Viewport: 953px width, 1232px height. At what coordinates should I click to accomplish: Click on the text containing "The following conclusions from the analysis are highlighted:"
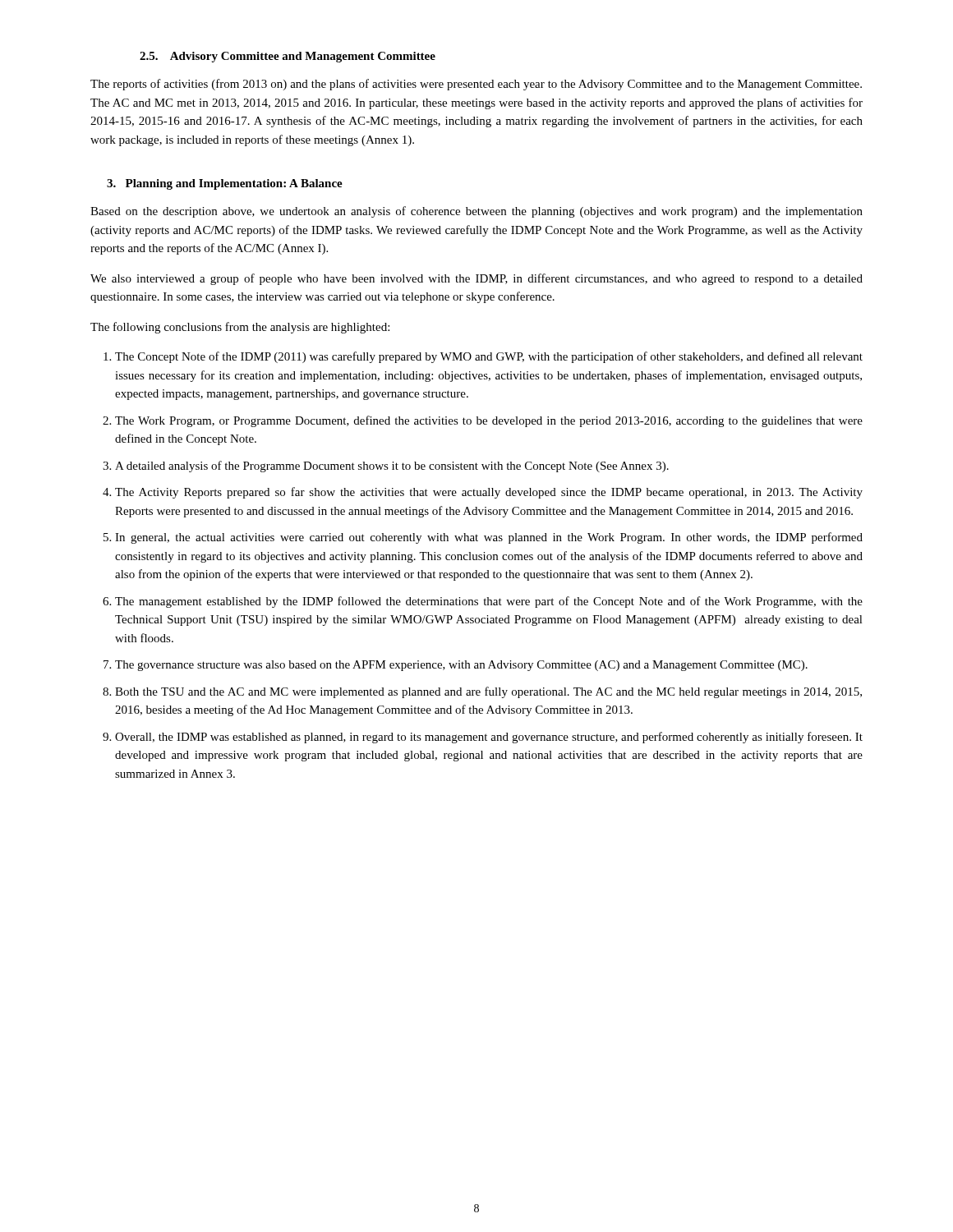[x=240, y=328]
